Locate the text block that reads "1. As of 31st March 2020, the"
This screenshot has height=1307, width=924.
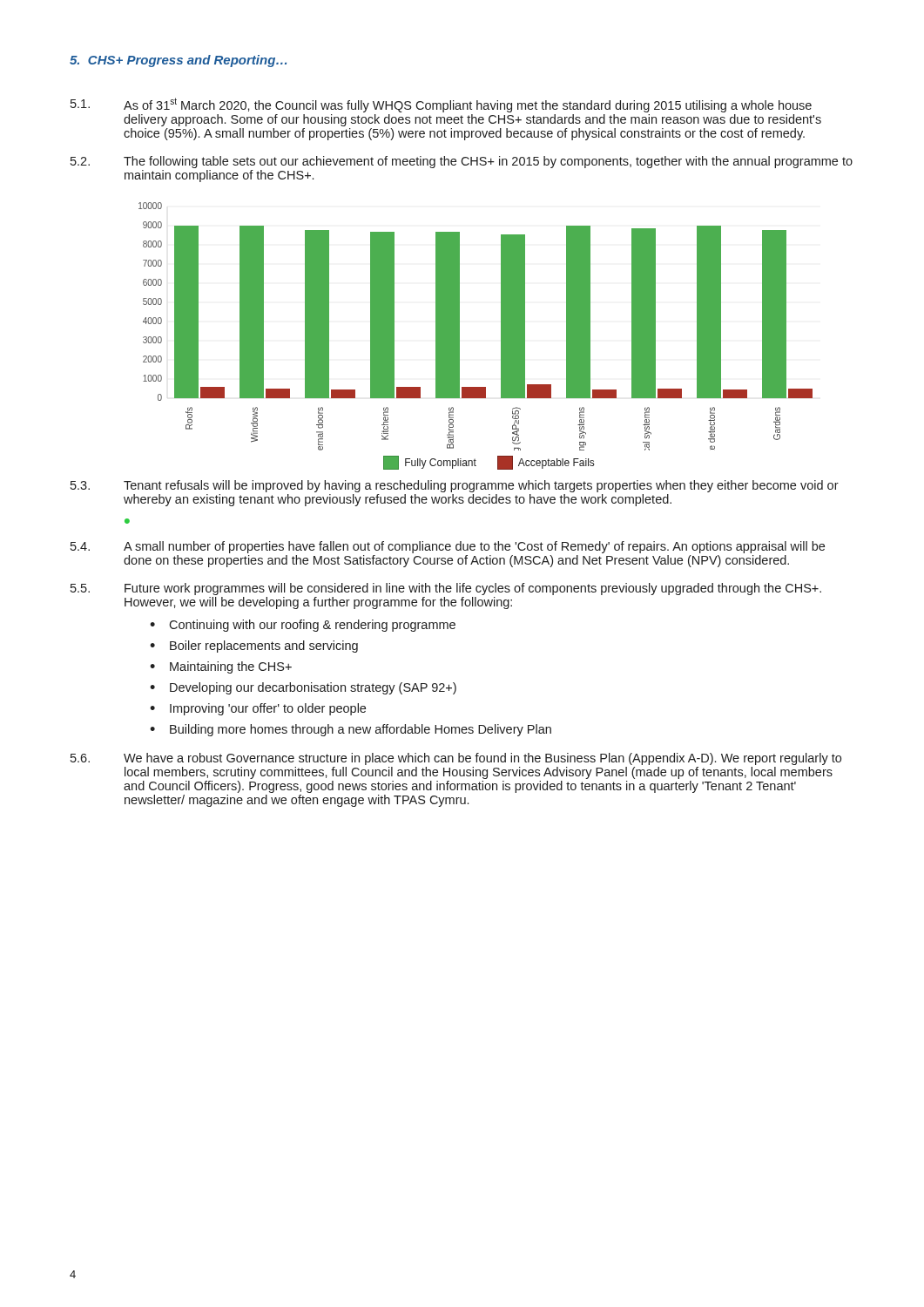pos(462,118)
